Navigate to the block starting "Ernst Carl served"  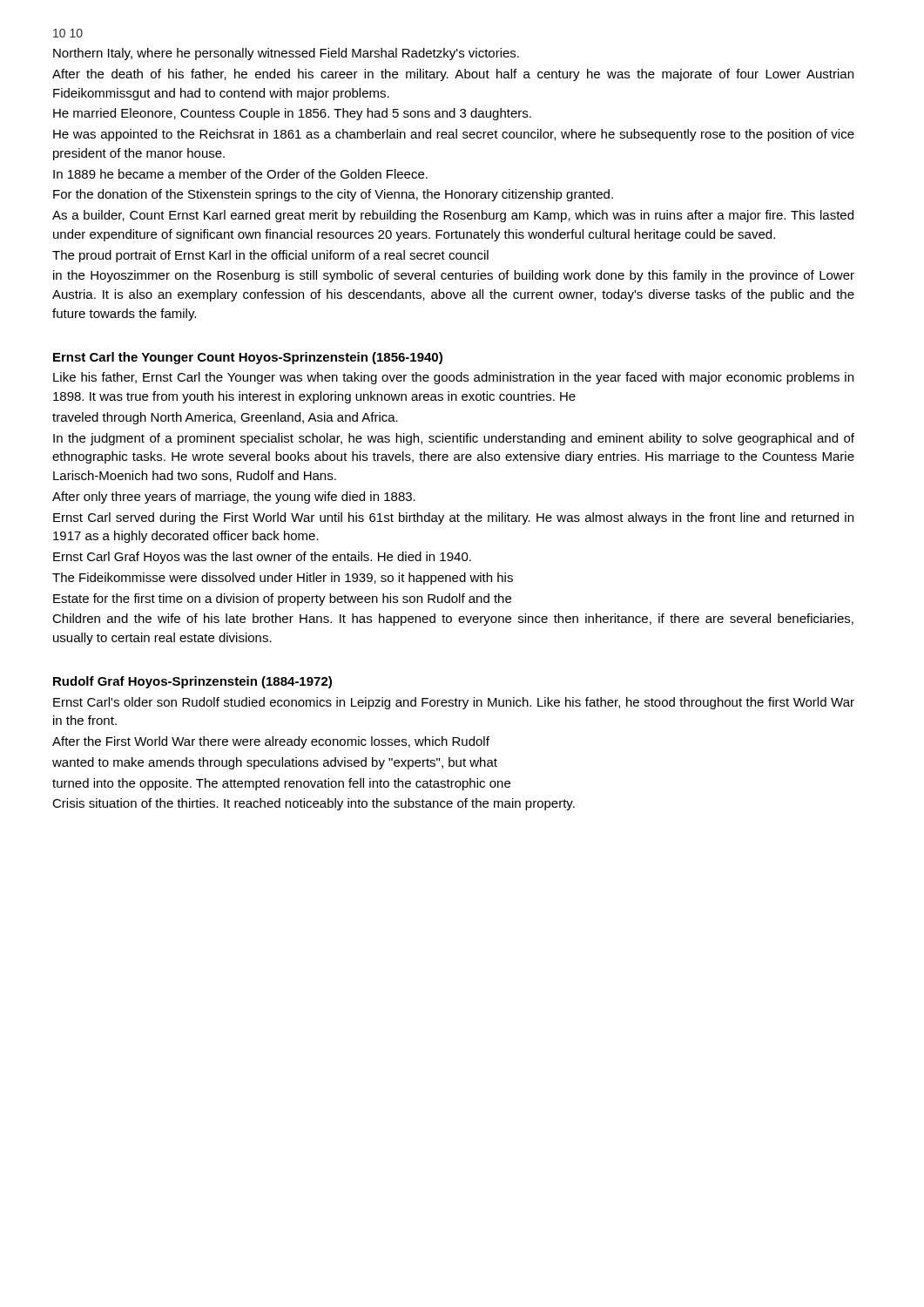coord(453,526)
